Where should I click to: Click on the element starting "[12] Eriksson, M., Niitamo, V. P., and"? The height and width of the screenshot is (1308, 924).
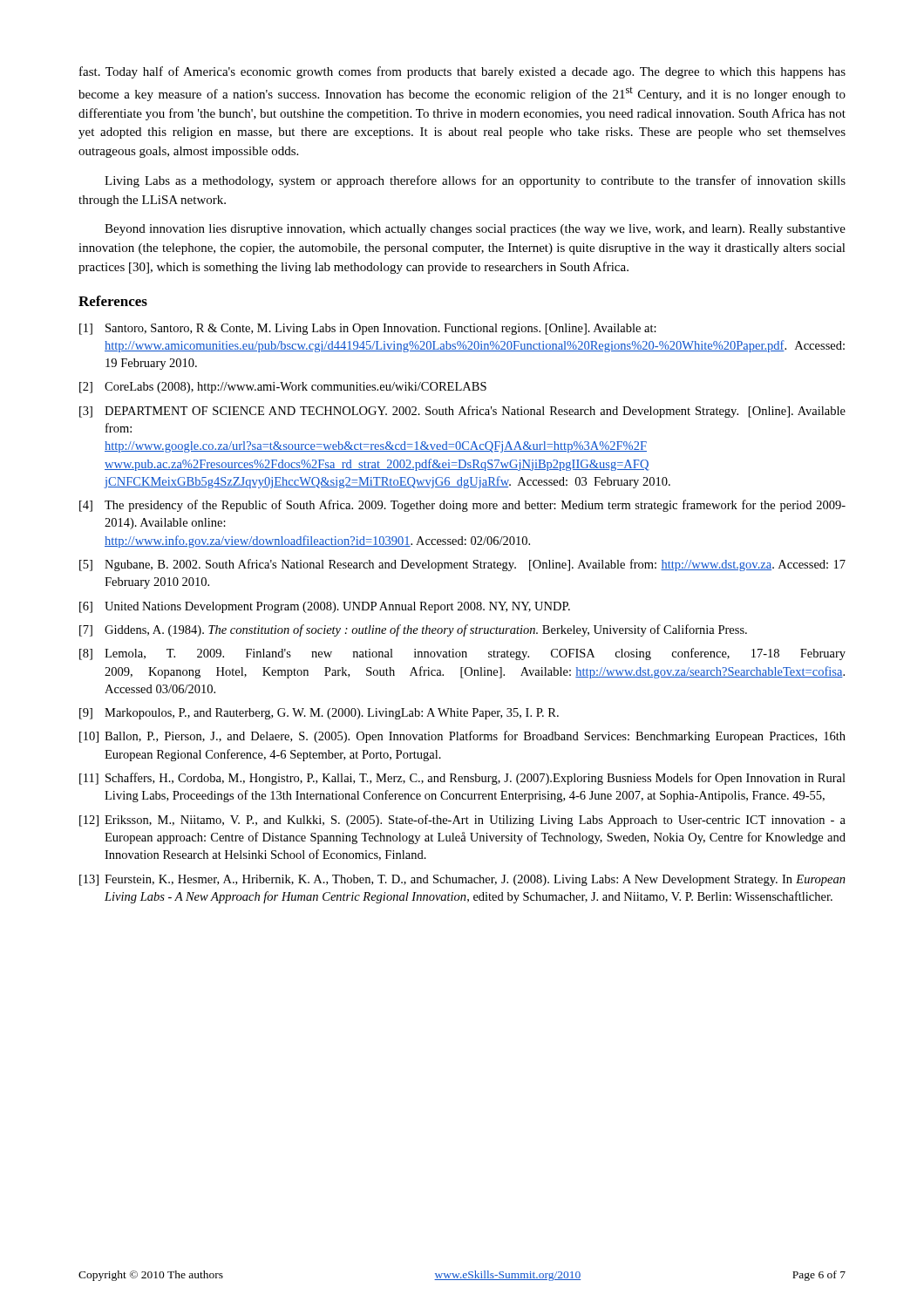[462, 837]
